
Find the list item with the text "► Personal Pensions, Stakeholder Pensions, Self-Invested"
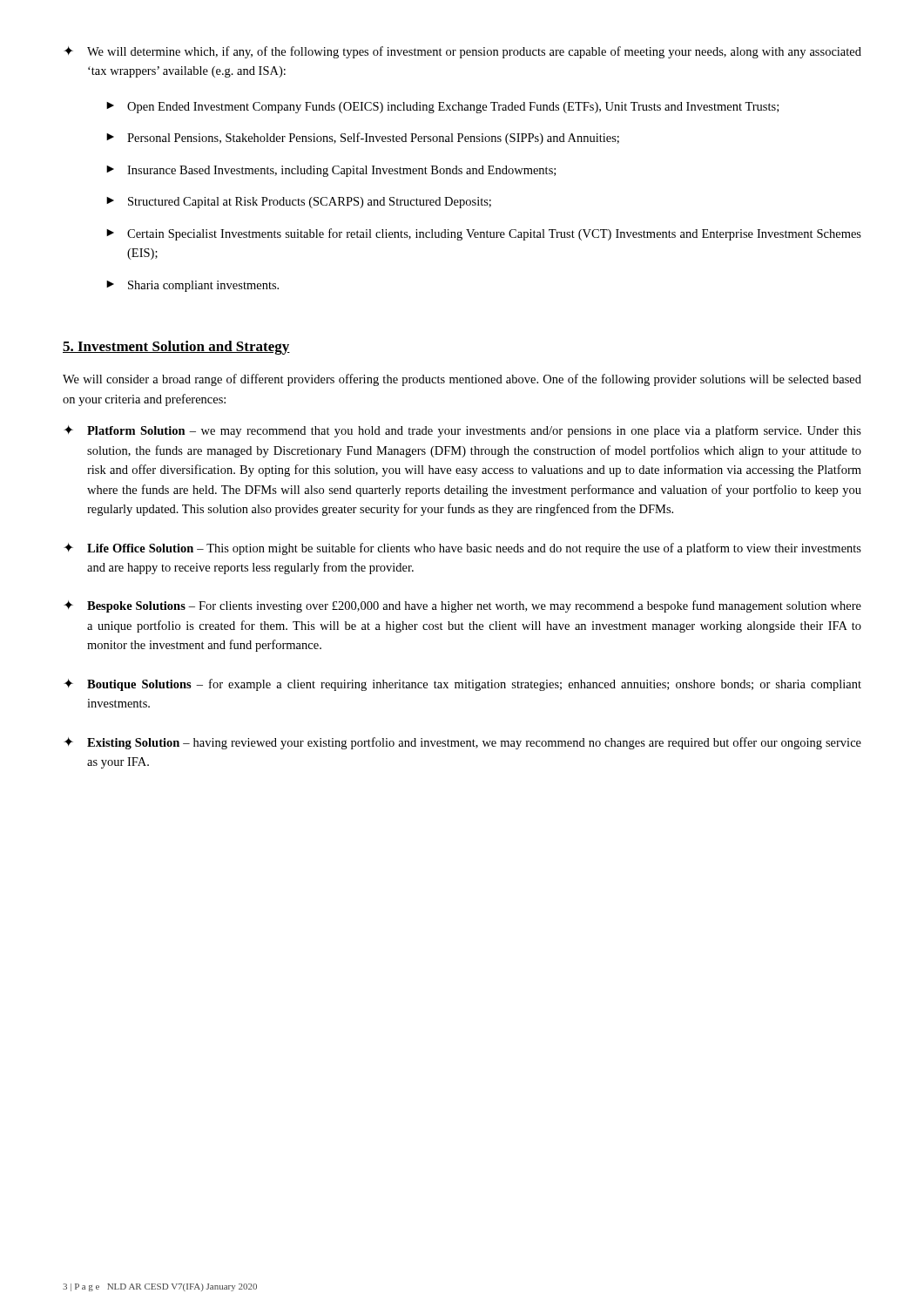483,138
